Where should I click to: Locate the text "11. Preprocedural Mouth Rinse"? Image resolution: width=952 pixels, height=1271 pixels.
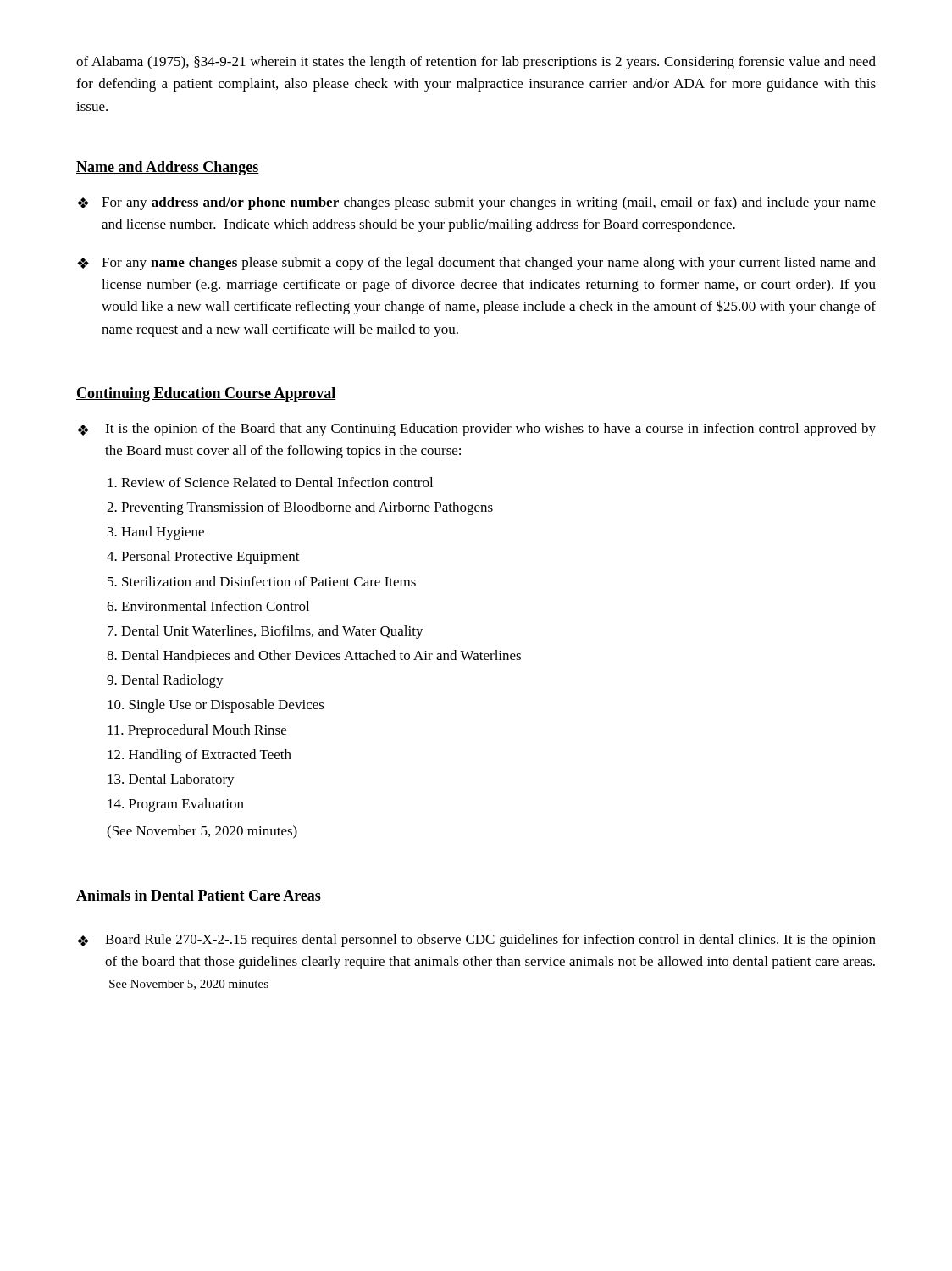pyautogui.click(x=197, y=730)
